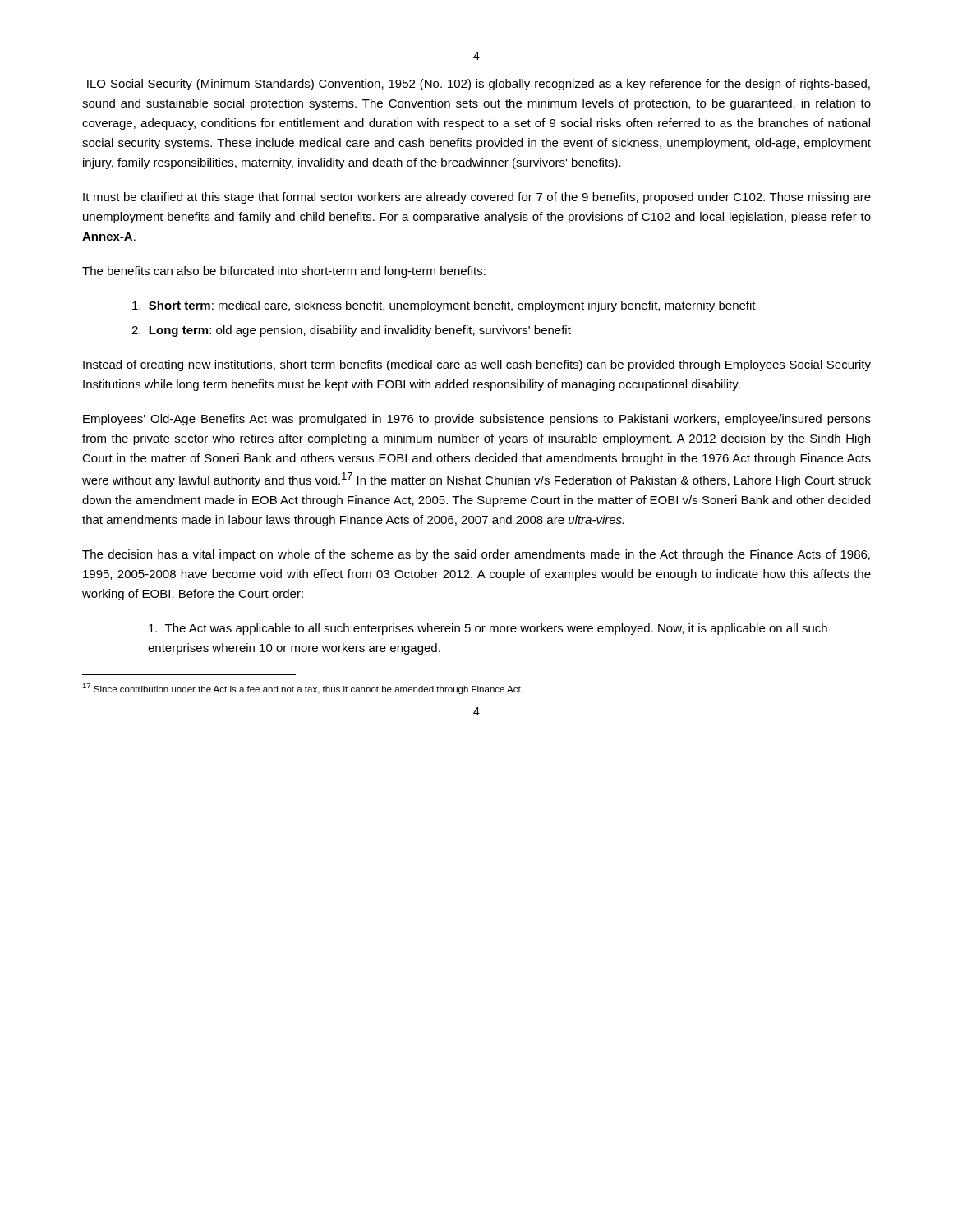Locate the text block starting "The decision has"
Screen dimensions: 1232x953
click(x=476, y=574)
